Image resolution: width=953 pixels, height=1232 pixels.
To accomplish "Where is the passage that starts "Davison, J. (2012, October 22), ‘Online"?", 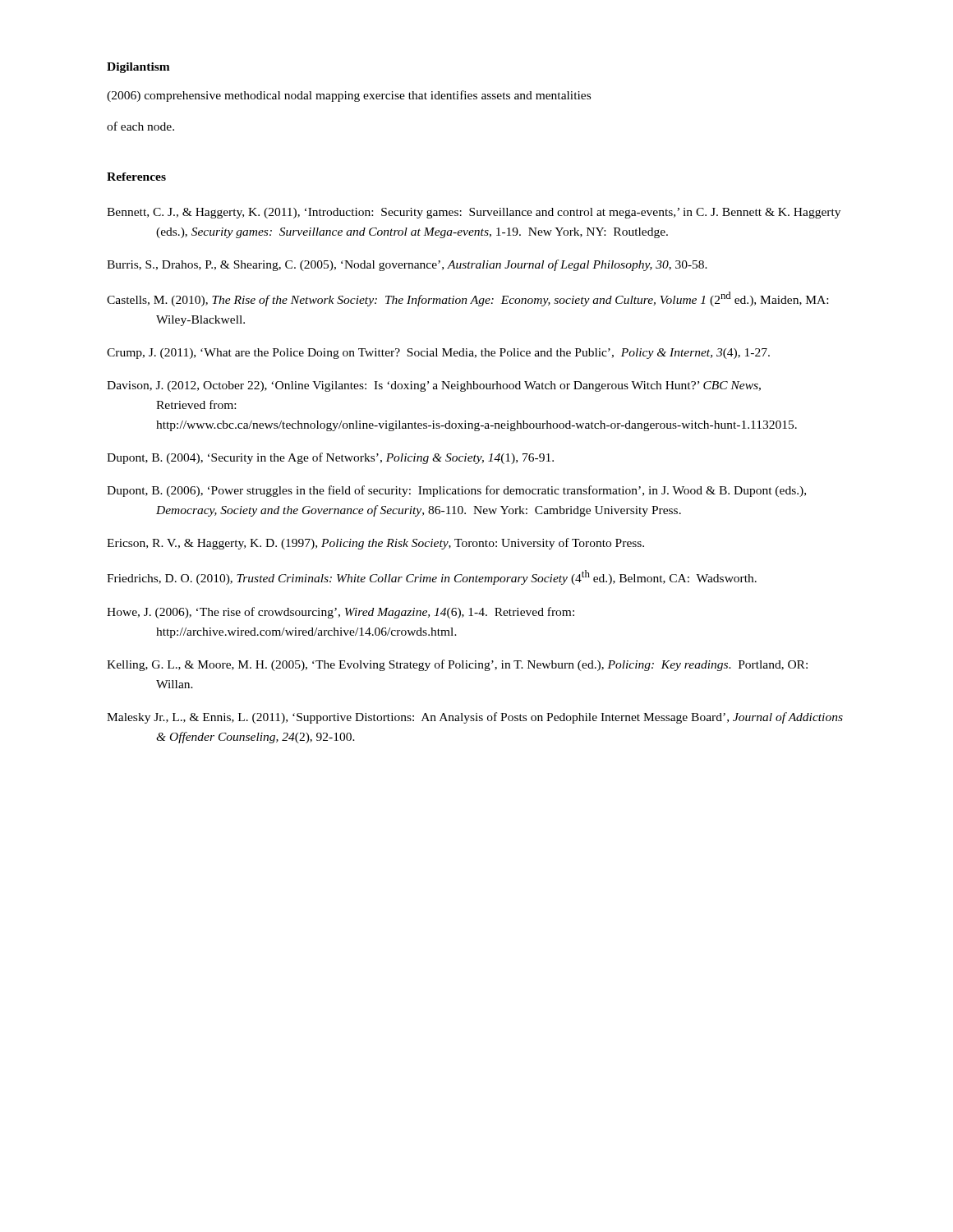I will 434,386.
